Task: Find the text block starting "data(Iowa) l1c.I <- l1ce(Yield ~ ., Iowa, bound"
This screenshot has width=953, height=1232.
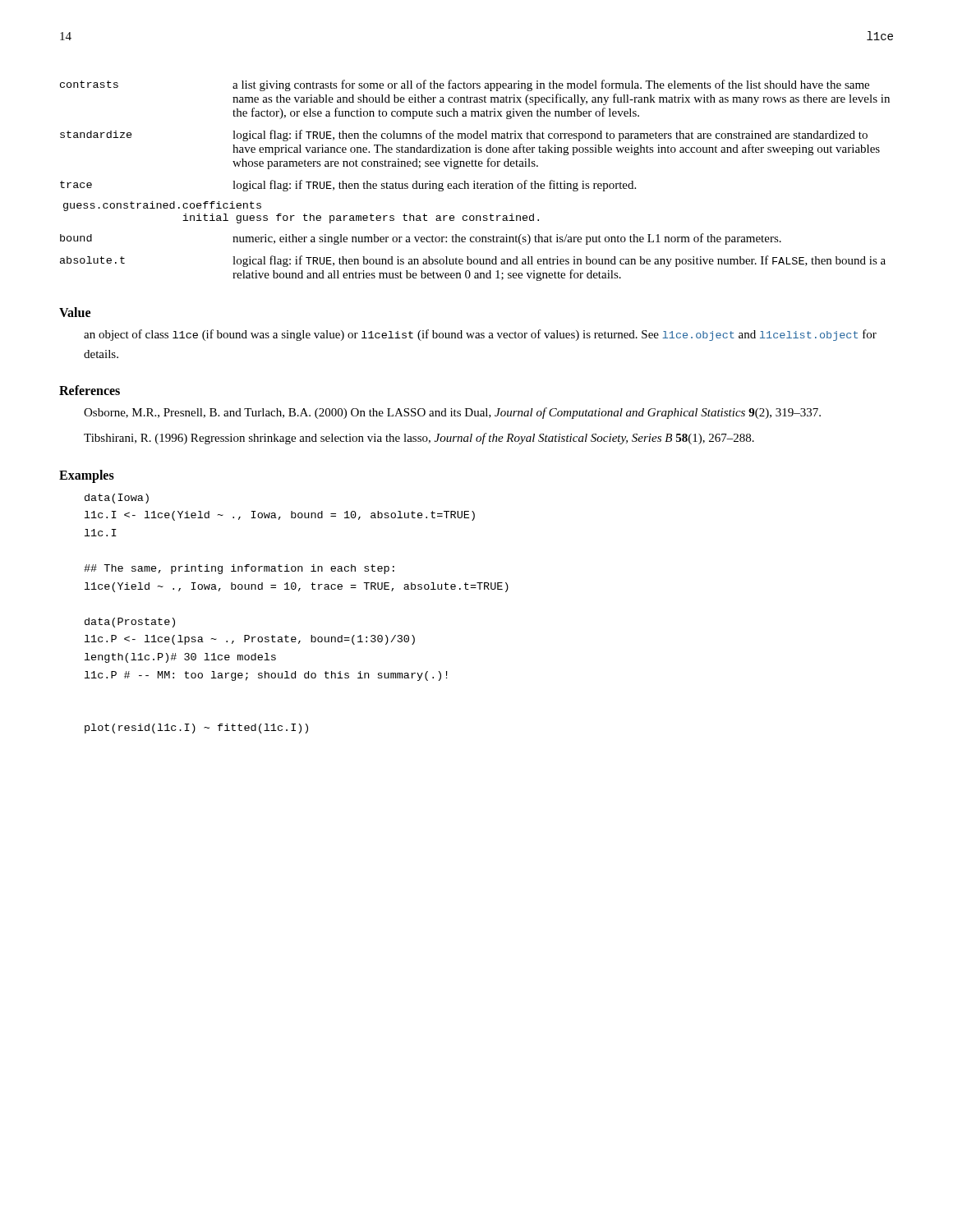Action: point(117,499)
